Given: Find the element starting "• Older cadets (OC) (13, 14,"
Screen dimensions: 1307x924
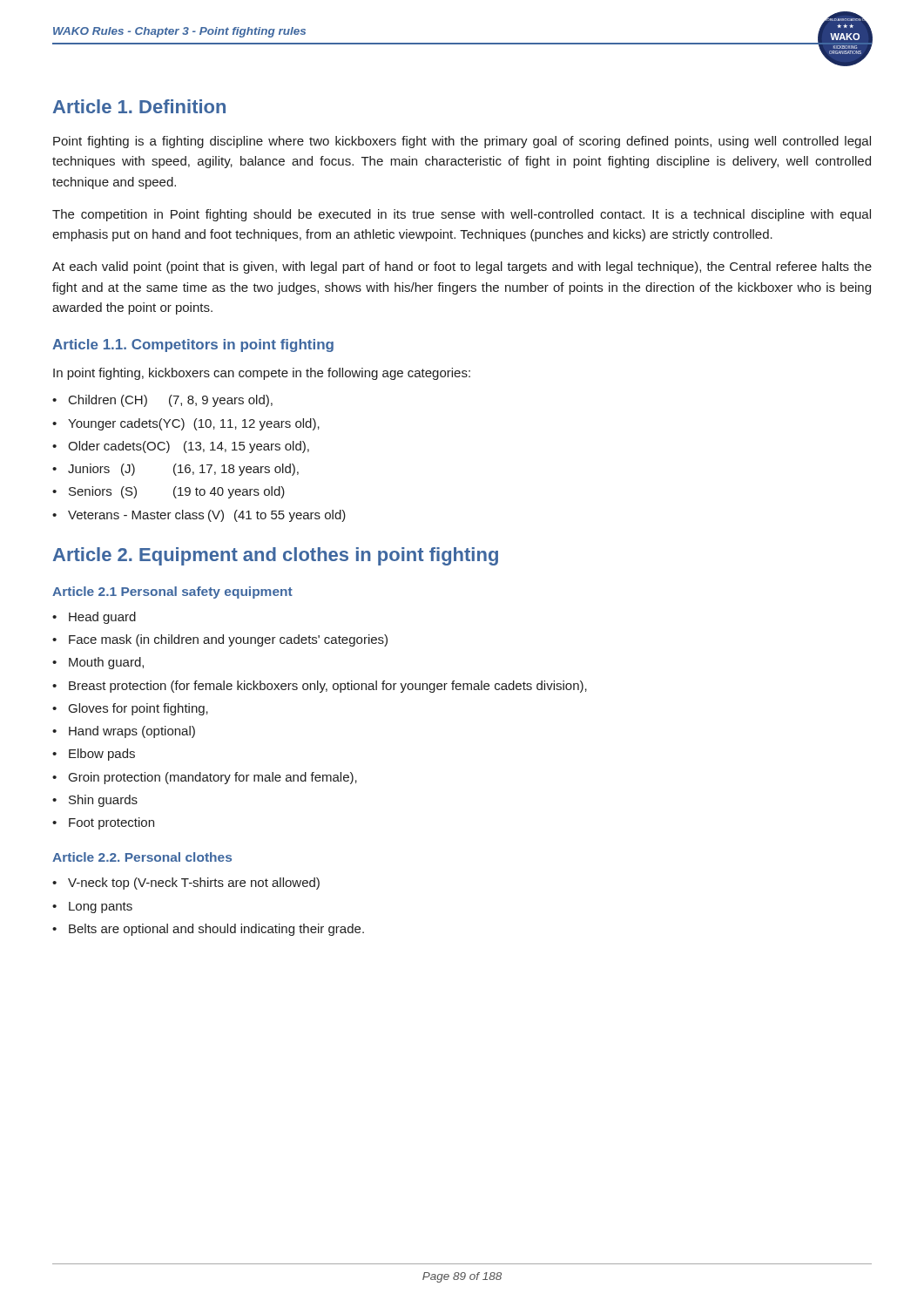Looking at the screenshot, I should 181,446.
